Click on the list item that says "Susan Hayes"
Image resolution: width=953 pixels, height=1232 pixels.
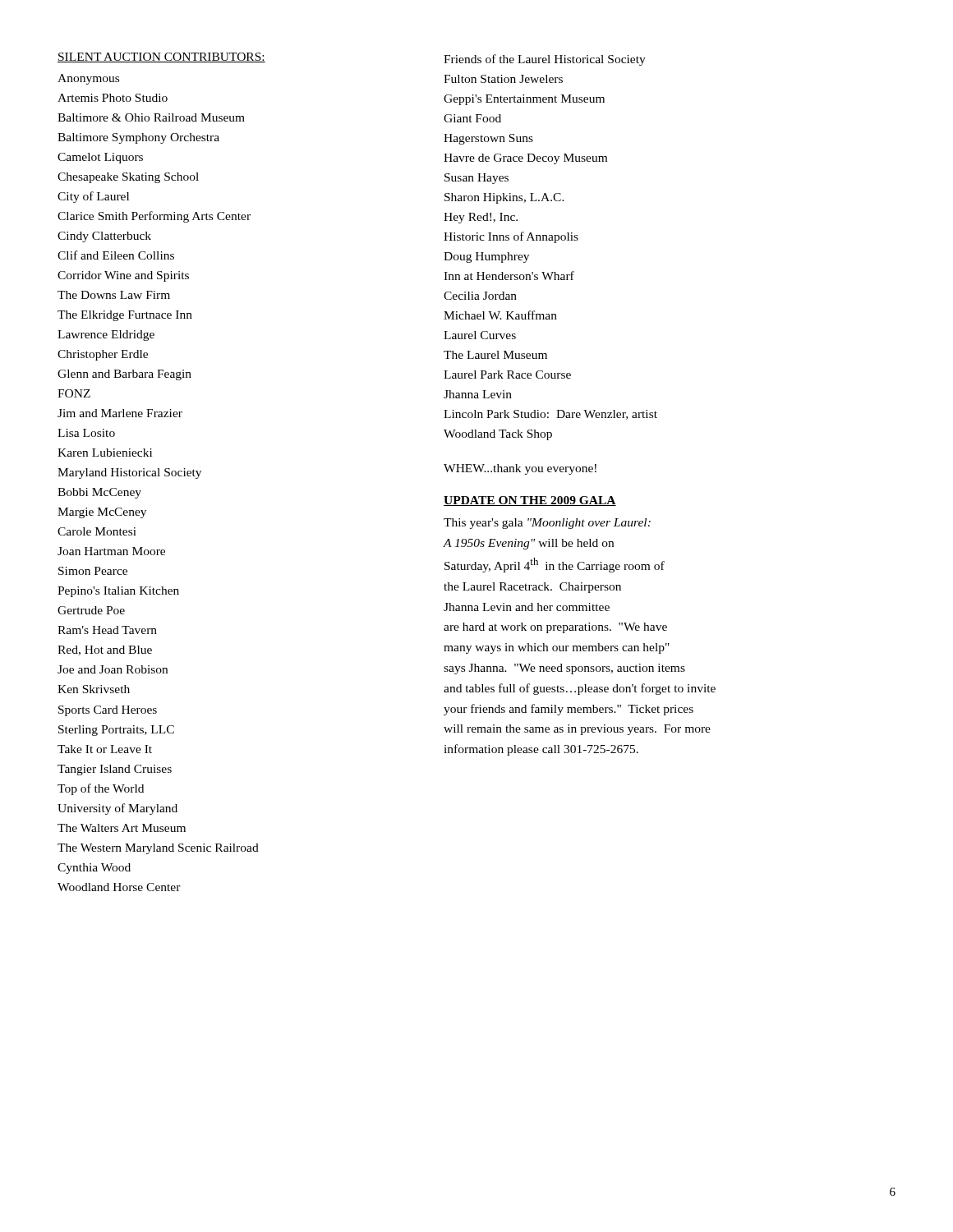click(x=476, y=177)
